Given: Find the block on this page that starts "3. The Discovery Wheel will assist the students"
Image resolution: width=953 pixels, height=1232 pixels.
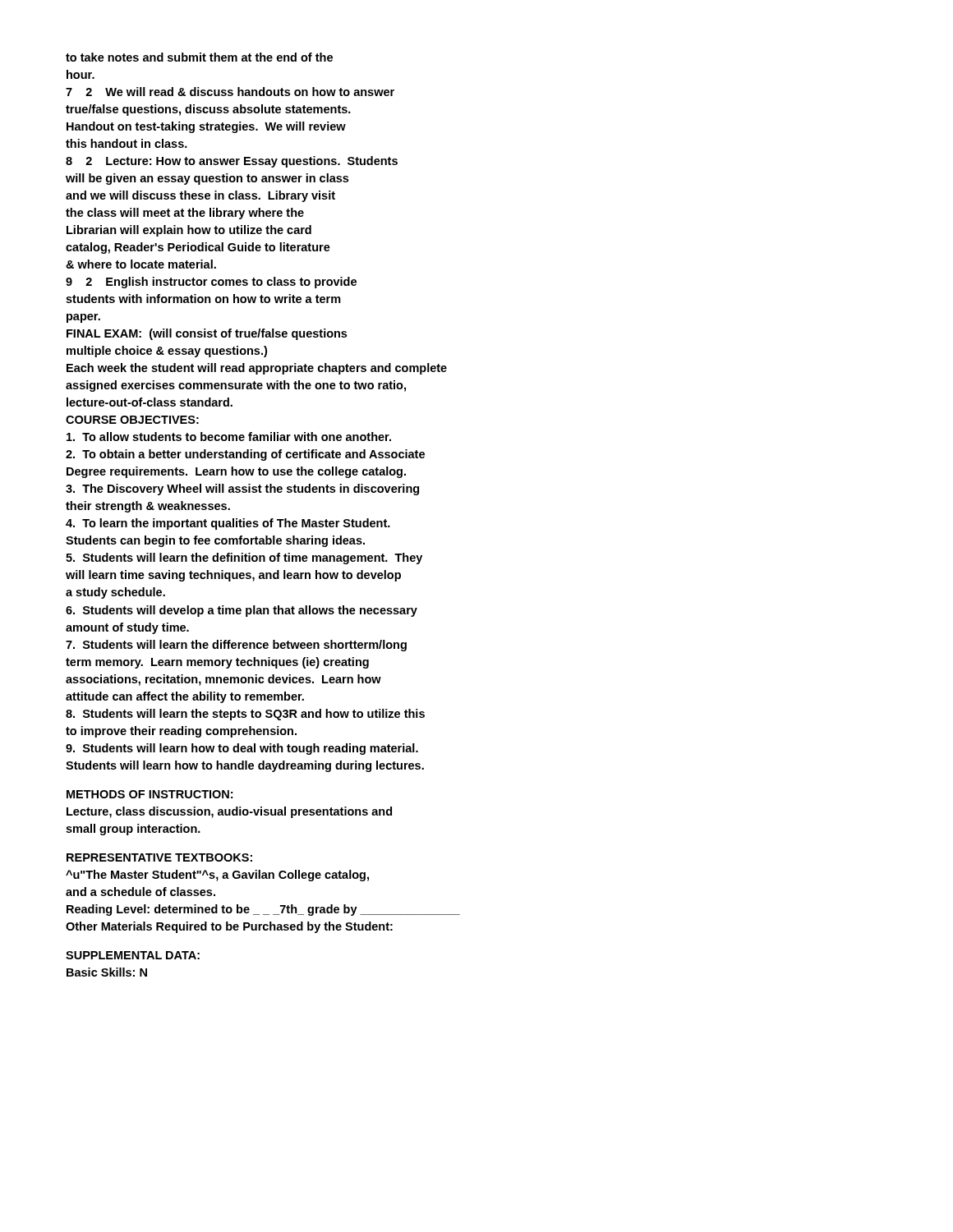Looking at the screenshot, I should click(242, 490).
